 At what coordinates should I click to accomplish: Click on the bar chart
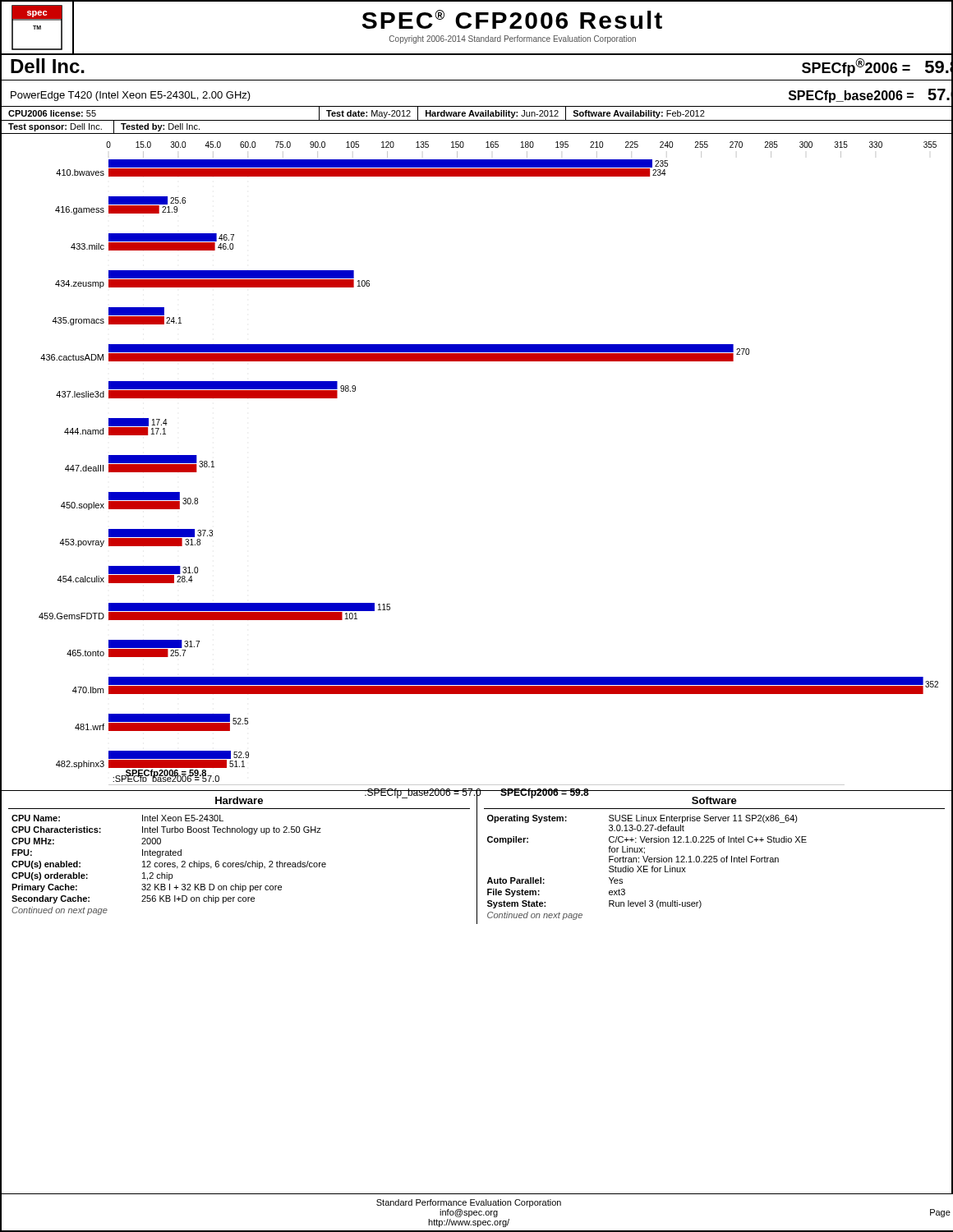(476, 458)
